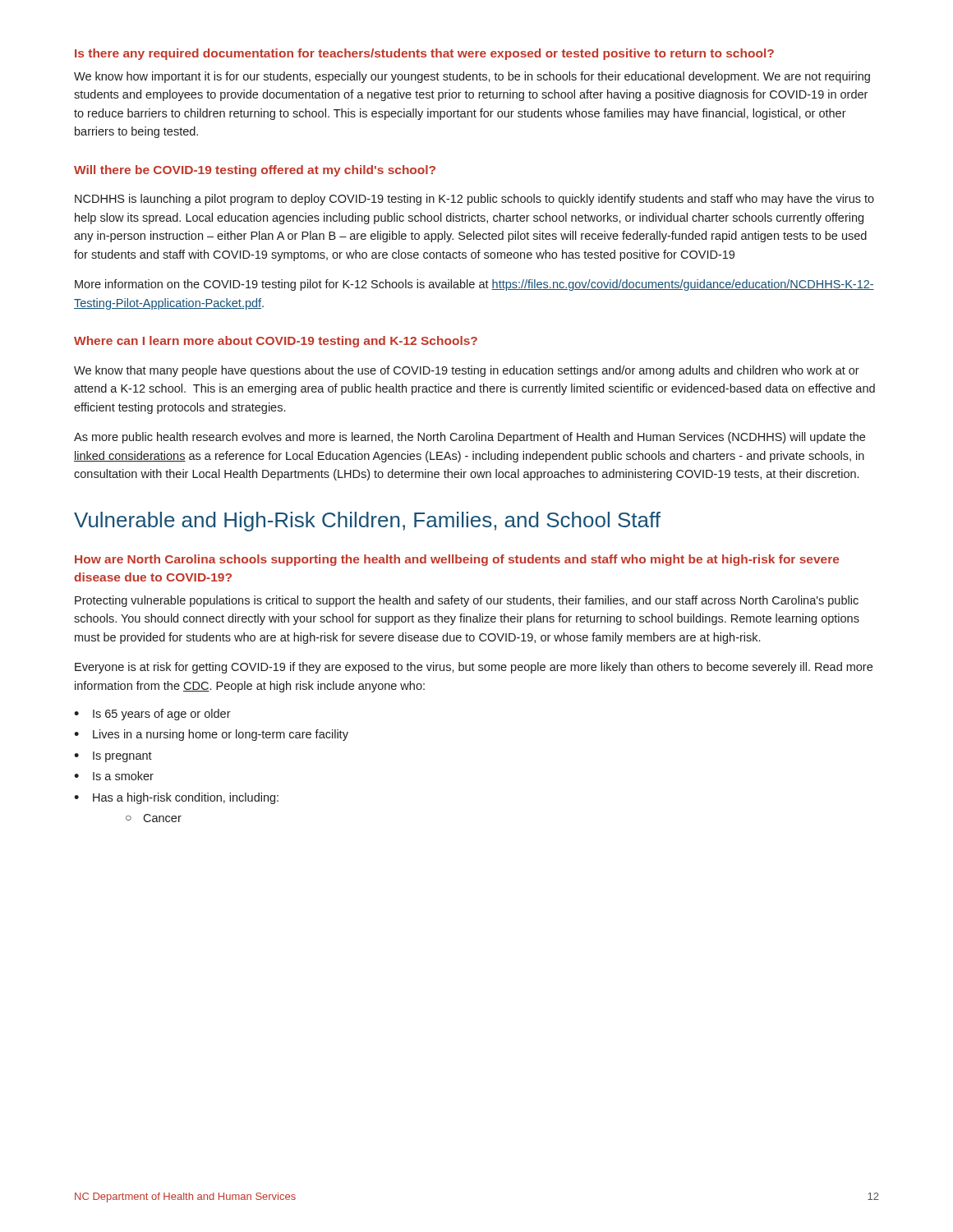The height and width of the screenshot is (1232, 953).
Task: Select the passage starting "• Is a smoker"
Action: coord(114,777)
